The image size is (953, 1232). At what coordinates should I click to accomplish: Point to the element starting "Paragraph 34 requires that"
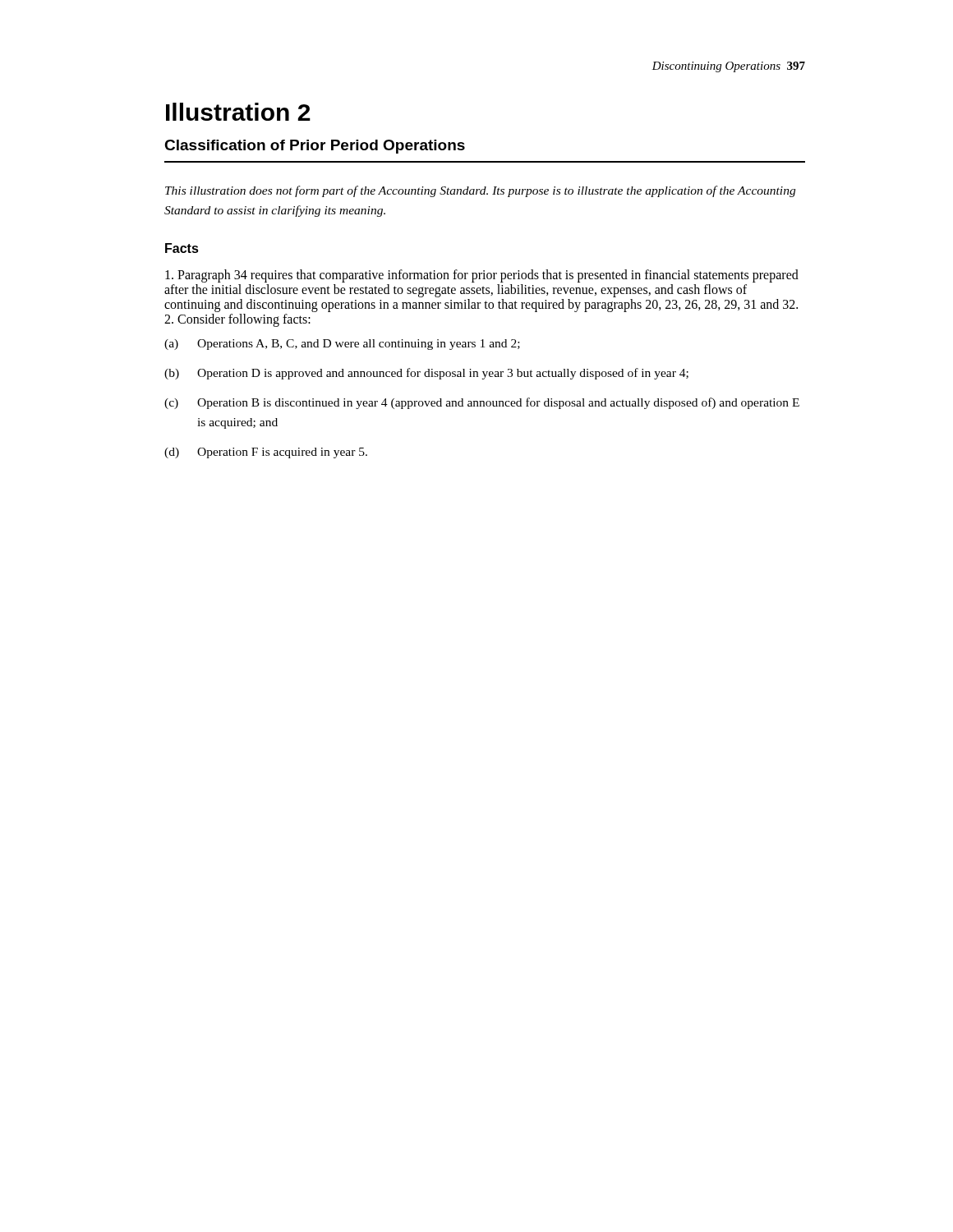(485, 290)
